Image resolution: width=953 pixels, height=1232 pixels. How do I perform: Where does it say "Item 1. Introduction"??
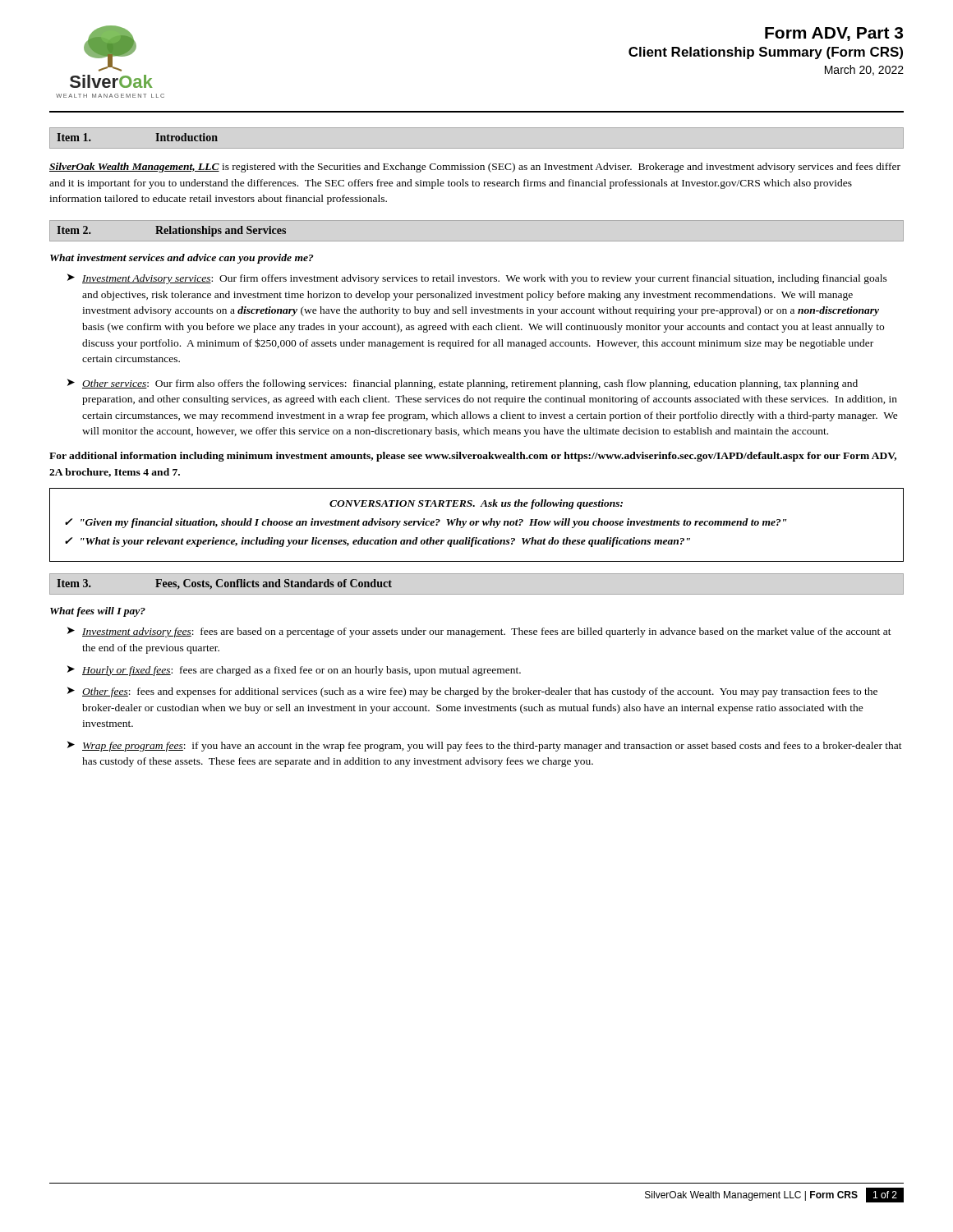coord(75,137)
